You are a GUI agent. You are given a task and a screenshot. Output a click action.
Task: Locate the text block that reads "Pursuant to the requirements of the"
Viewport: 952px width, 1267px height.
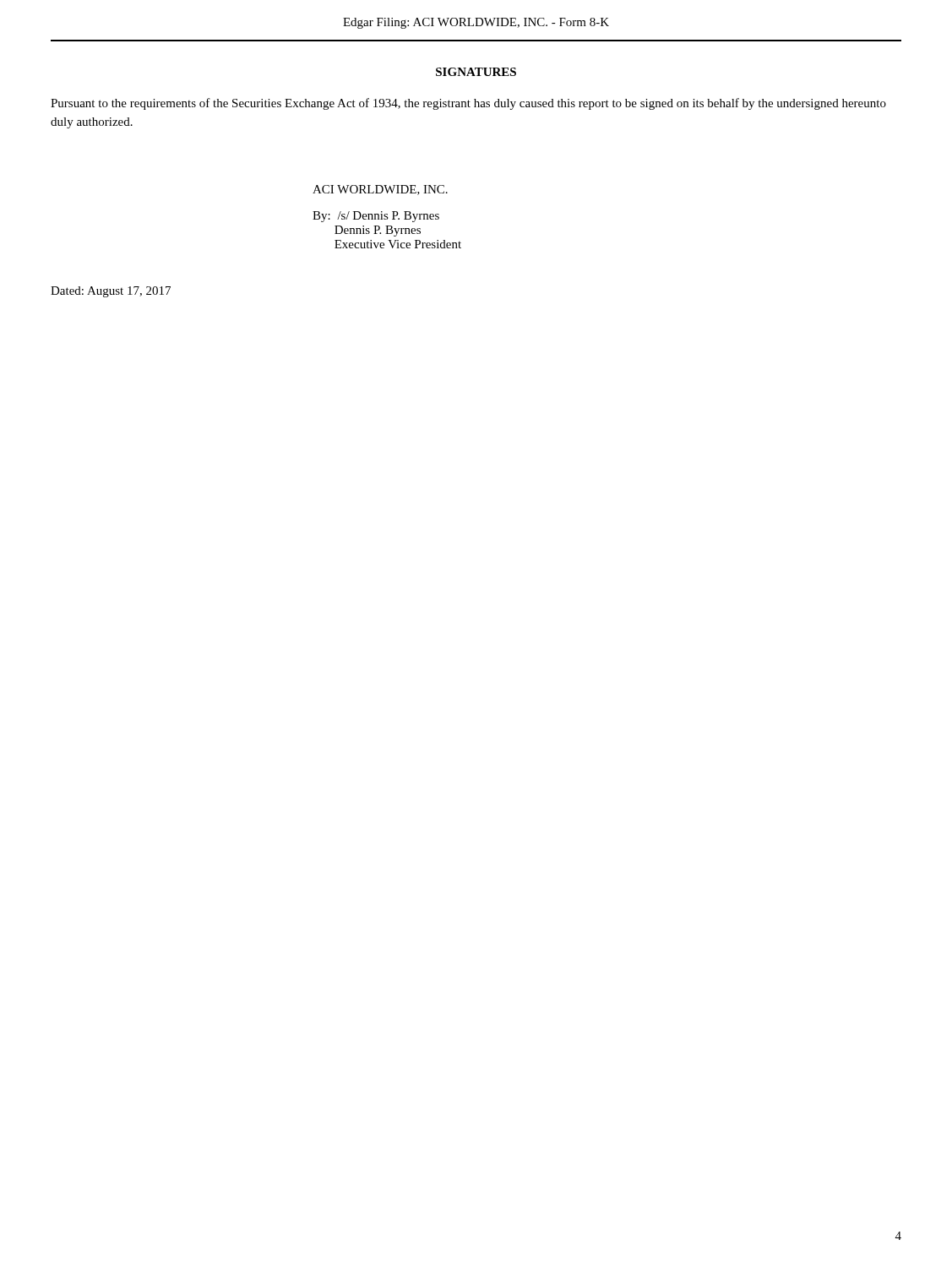[468, 112]
